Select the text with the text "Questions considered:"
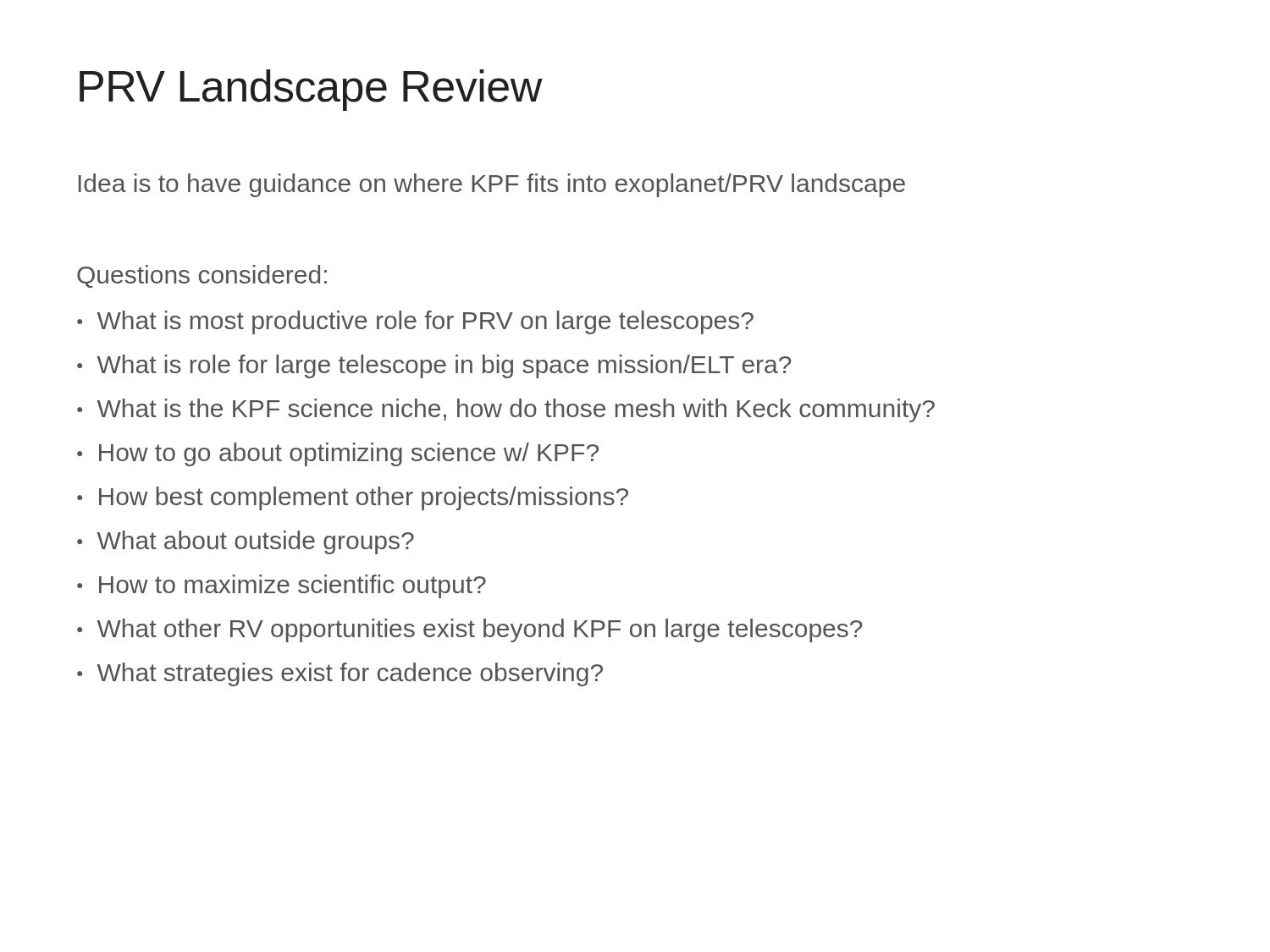 [x=203, y=275]
